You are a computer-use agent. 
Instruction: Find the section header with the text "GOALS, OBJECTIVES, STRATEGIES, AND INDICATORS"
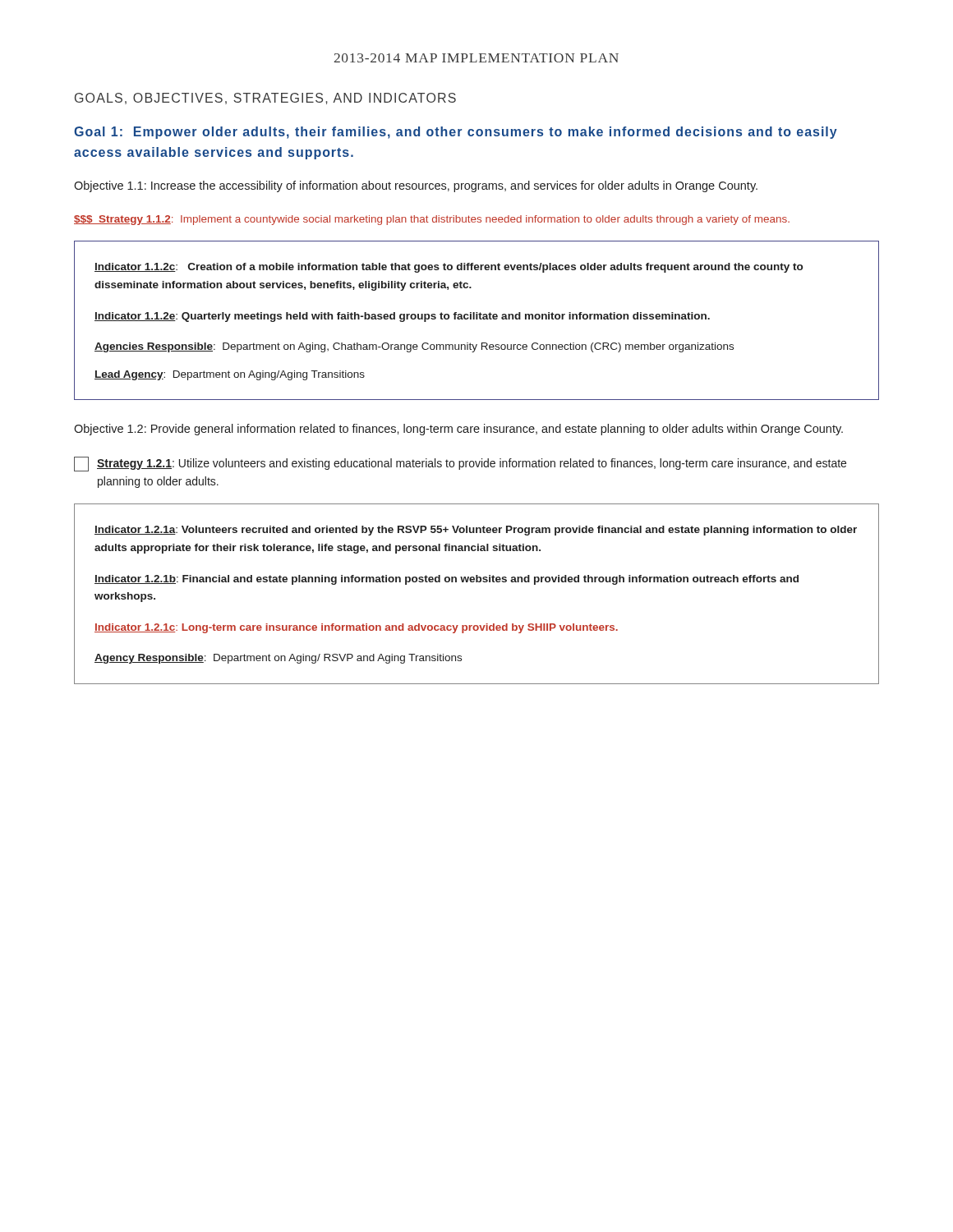click(x=266, y=98)
